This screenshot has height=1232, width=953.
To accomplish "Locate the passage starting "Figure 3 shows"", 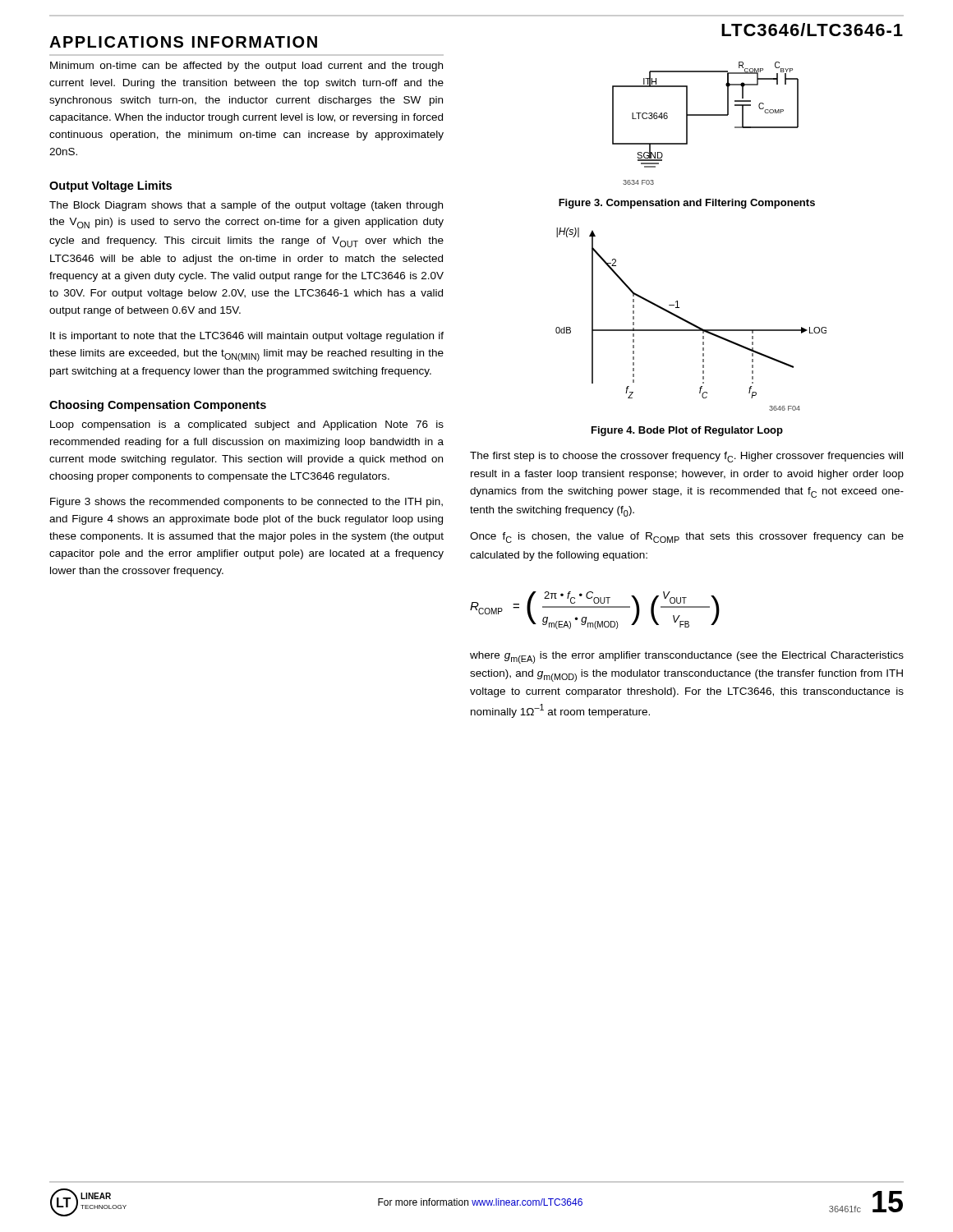I will click(x=246, y=536).
